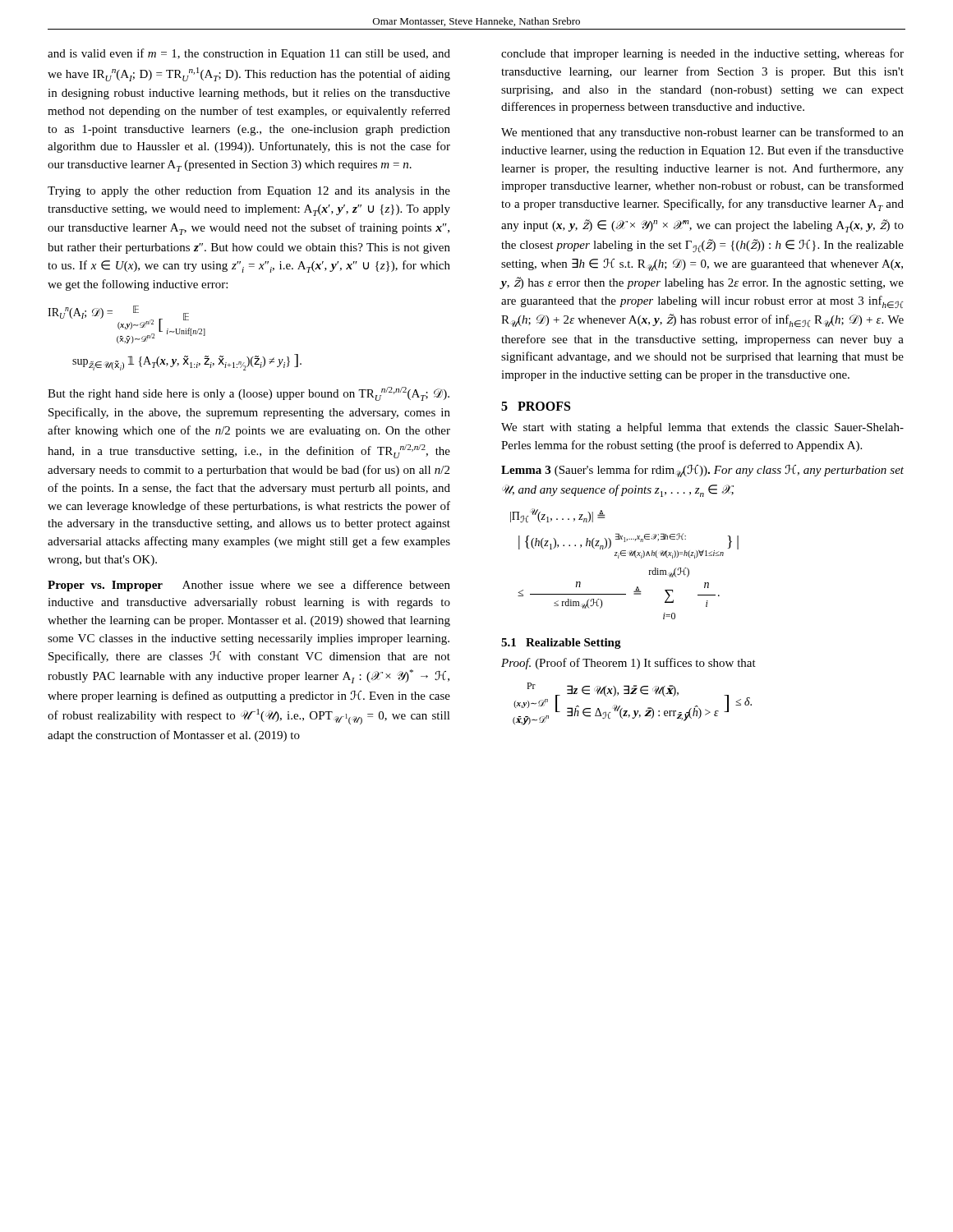Find the formula that reads "Pr (x,y)∼𝒟n (x̄,ȳ)∼𝒟n [ ∃z"
The image size is (953, 1232).
tap(708, 702)
